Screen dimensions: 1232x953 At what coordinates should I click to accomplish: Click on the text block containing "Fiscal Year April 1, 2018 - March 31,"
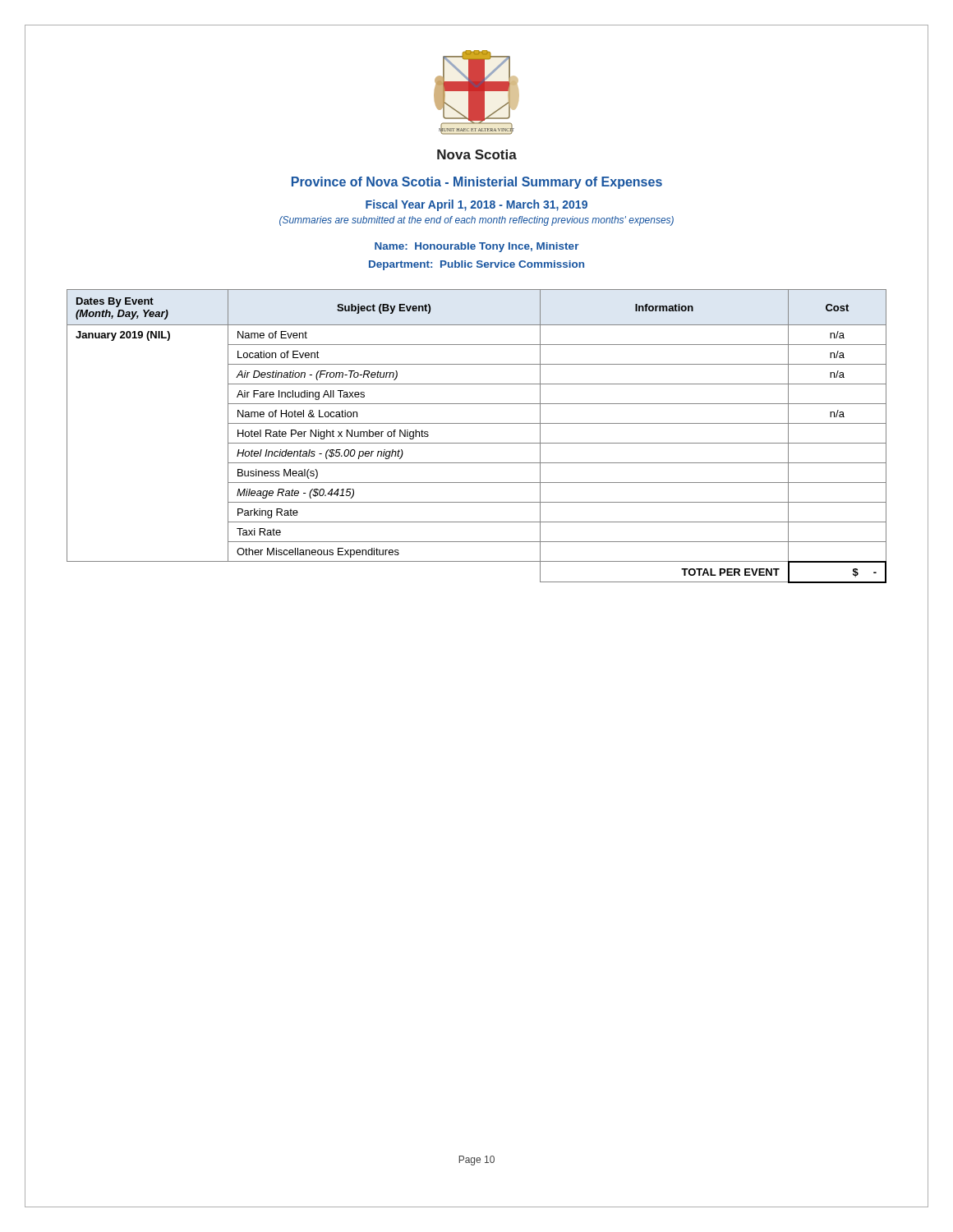476,205
